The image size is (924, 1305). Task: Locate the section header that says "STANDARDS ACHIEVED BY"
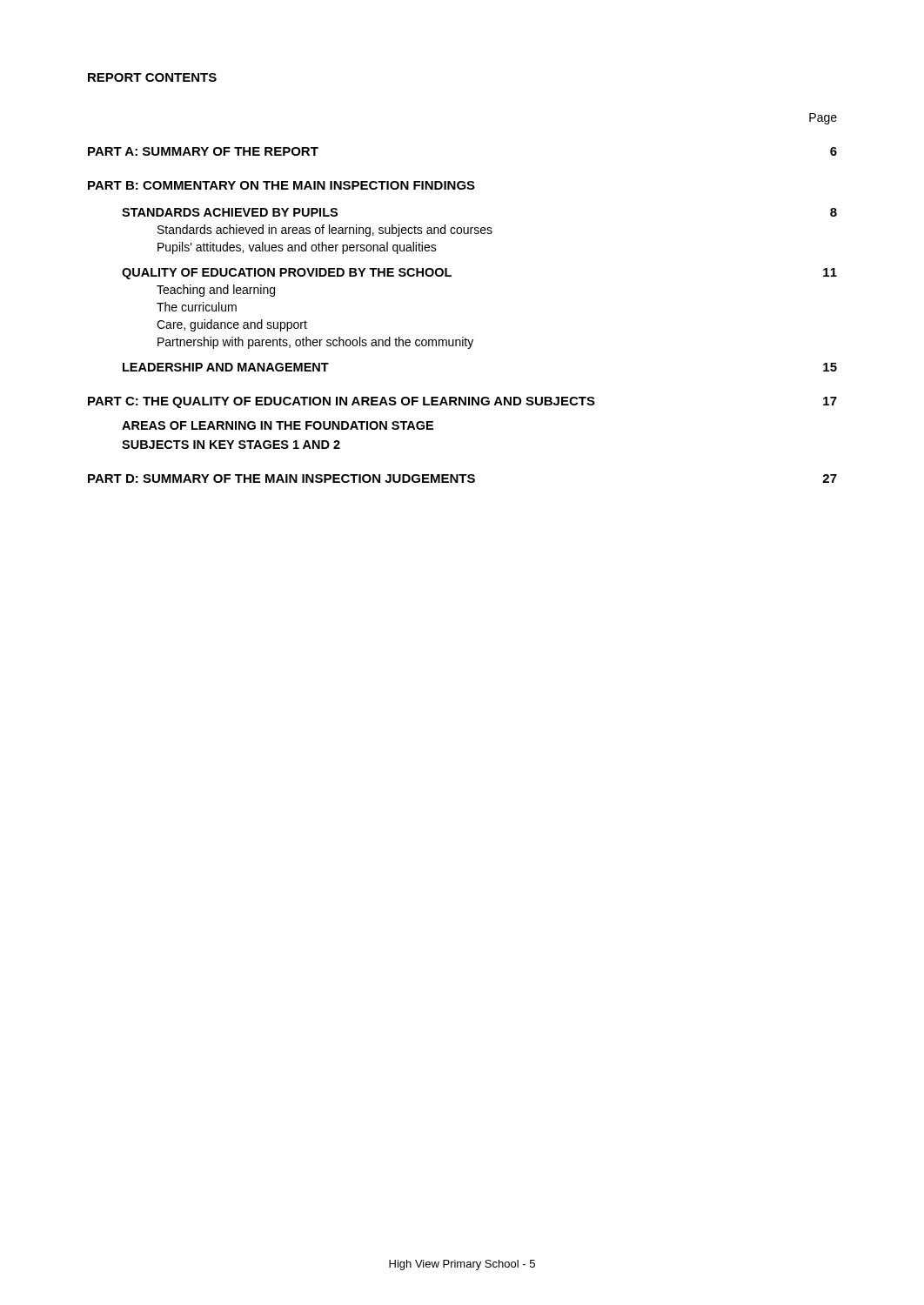(232, 212)
